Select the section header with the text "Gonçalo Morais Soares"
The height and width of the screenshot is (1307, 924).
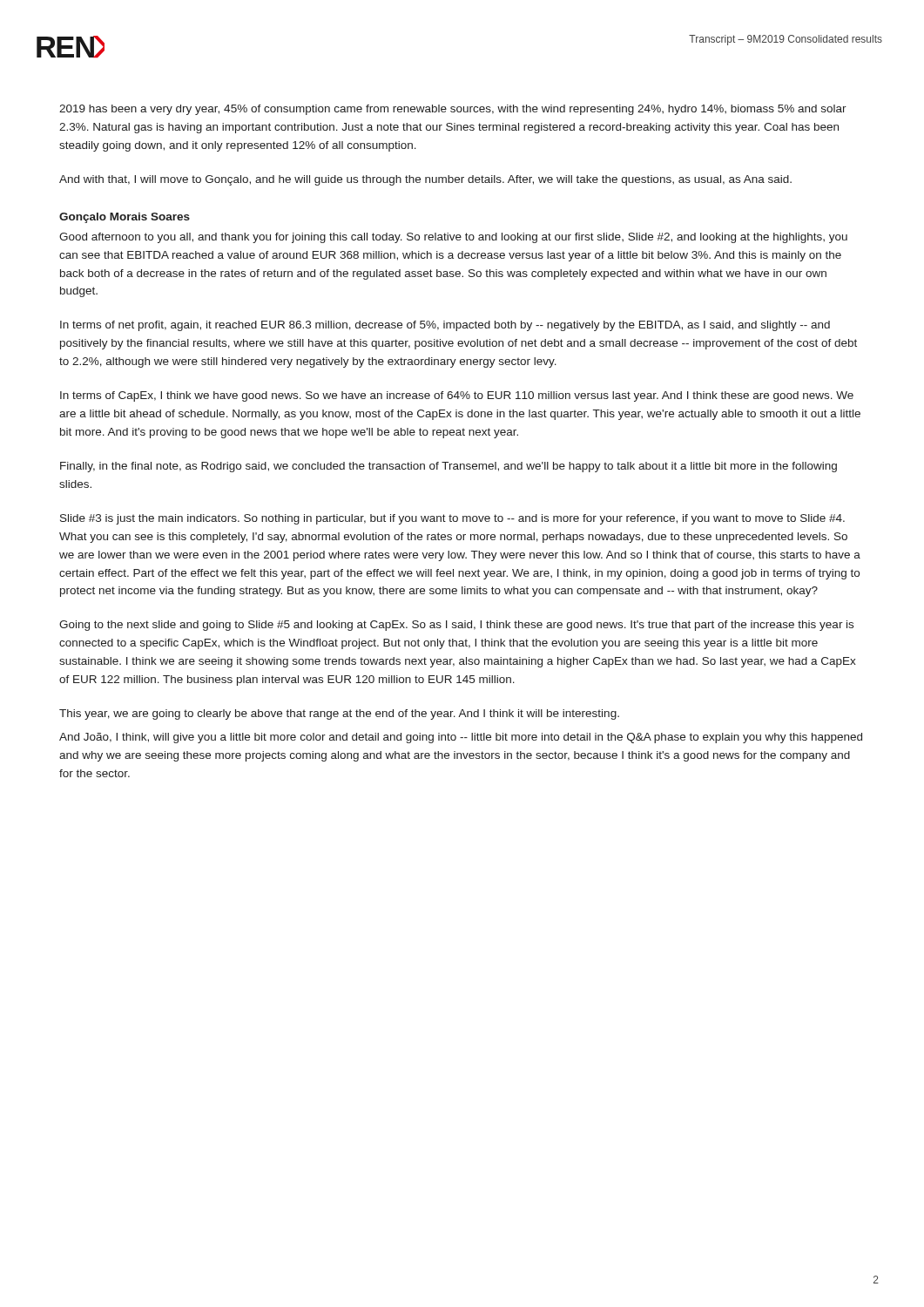(x=125, y=216)
